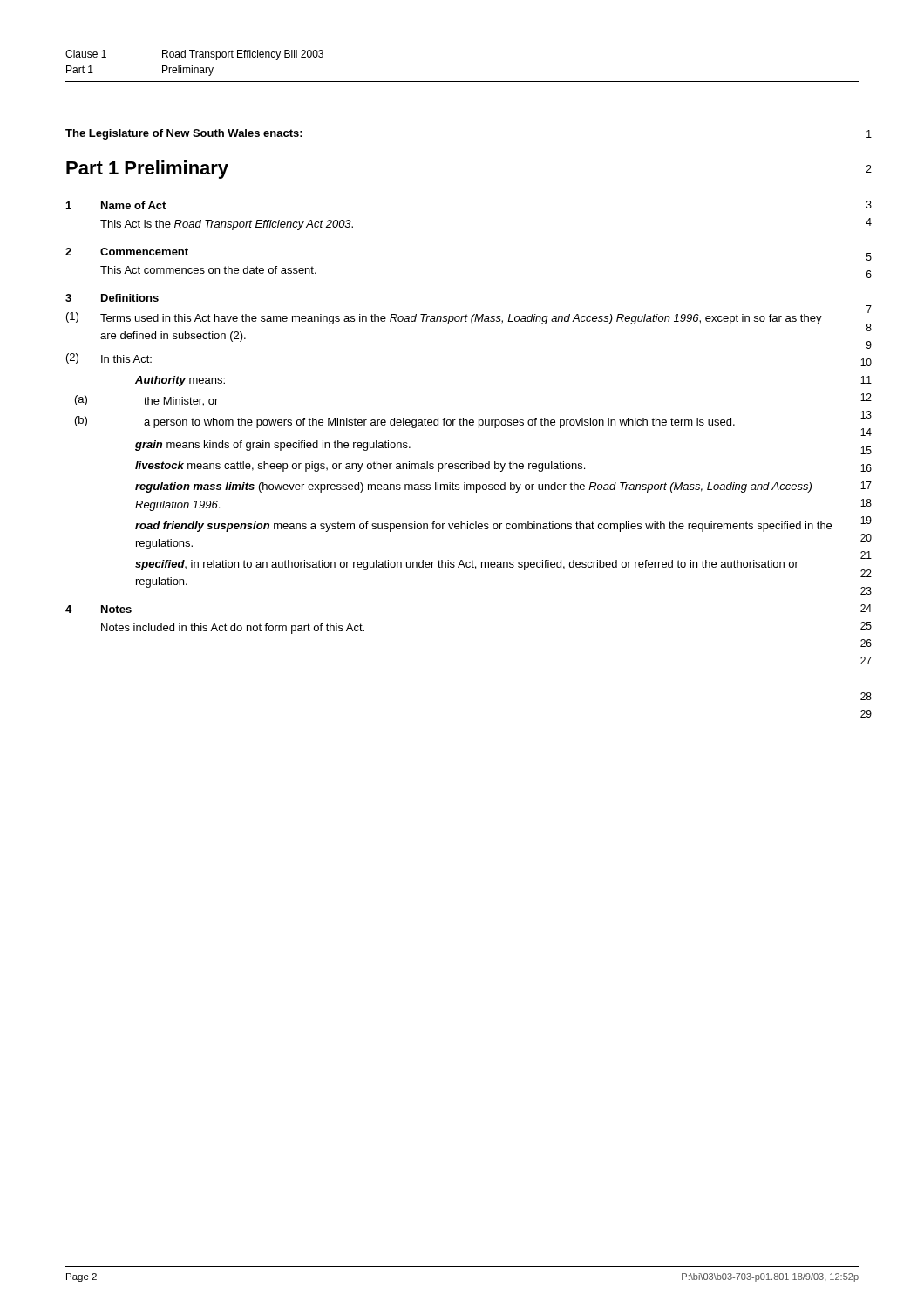
Task: Find the block on this page that starts "grain means kinds of grain"
Action: [x=273, y=446]
